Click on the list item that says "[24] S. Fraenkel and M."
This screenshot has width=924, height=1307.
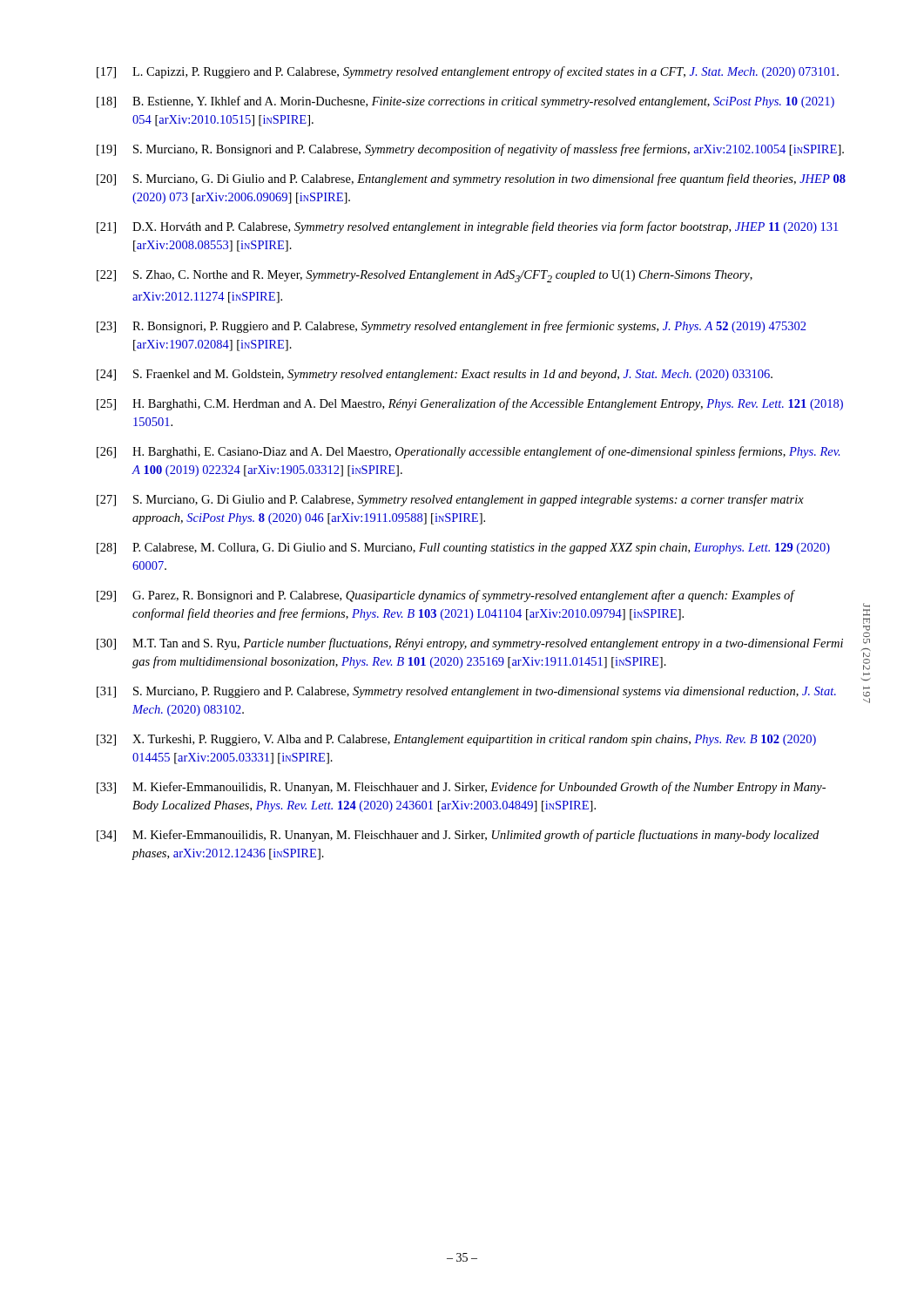click(471, 374)
